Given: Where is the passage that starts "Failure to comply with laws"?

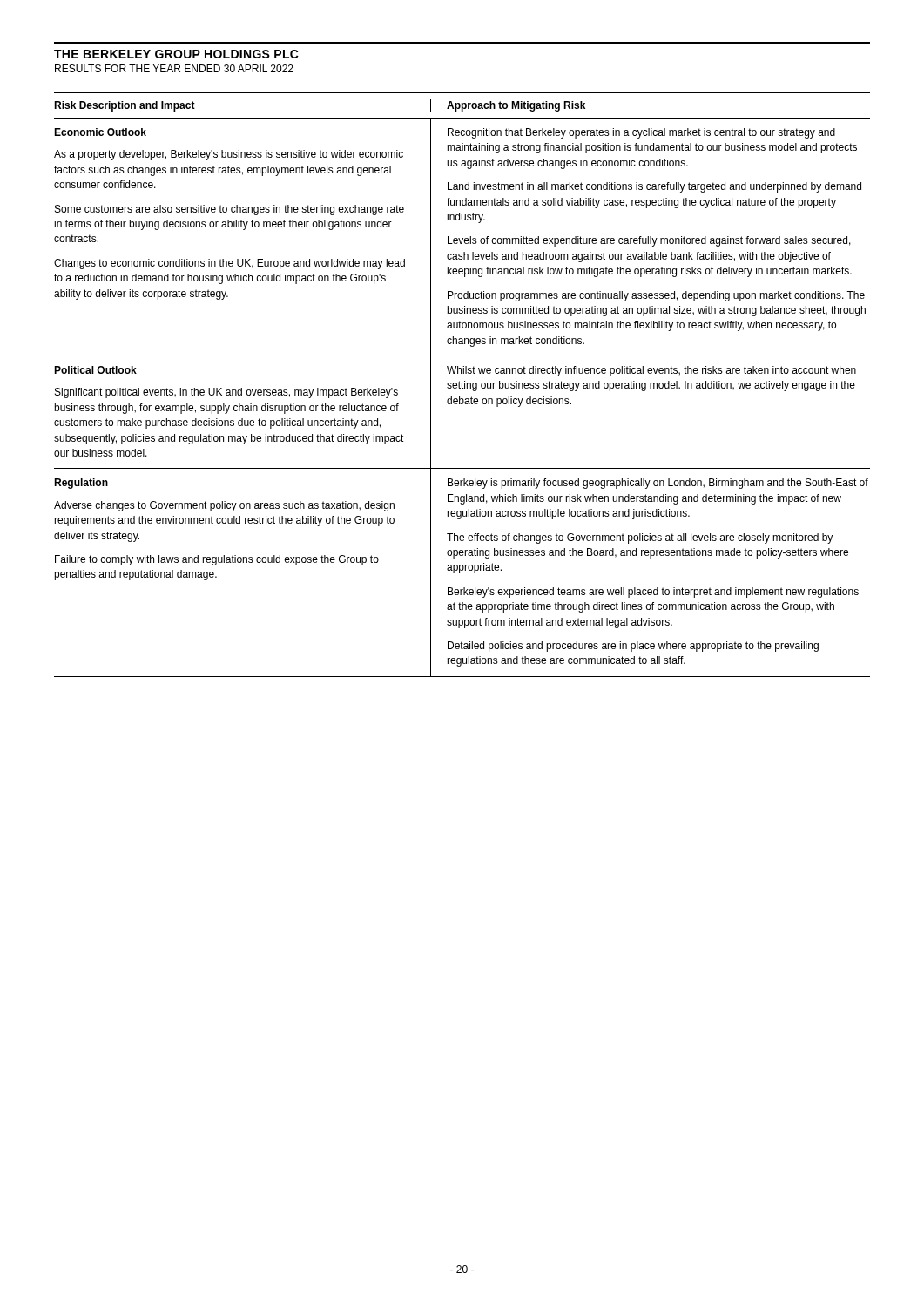Looking at the screenshot, I should click(216, 567).
